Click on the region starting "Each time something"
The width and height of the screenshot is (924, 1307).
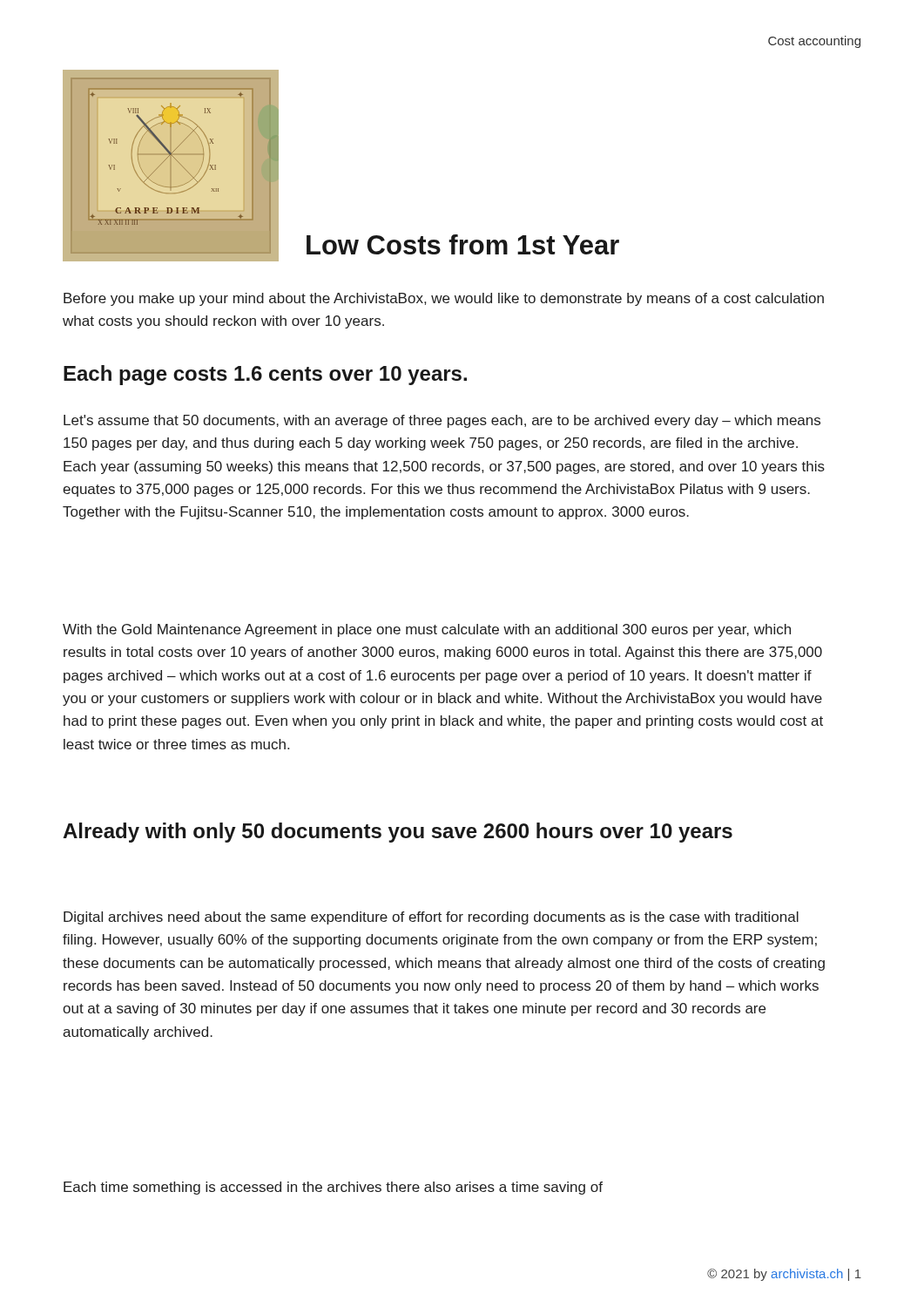[333, 1187]
